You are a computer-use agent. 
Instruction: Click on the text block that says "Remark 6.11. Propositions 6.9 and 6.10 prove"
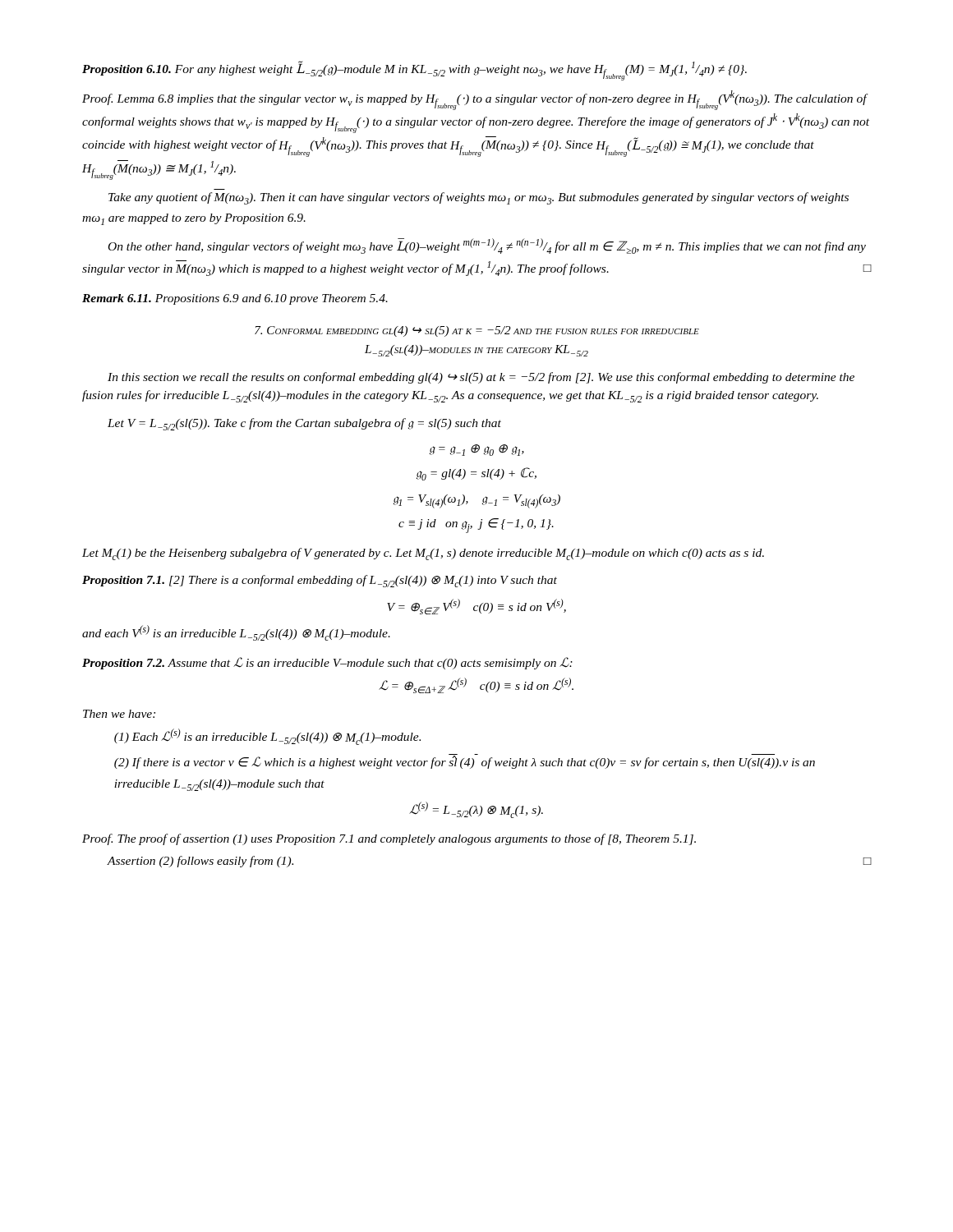click(x=235, y=297)
